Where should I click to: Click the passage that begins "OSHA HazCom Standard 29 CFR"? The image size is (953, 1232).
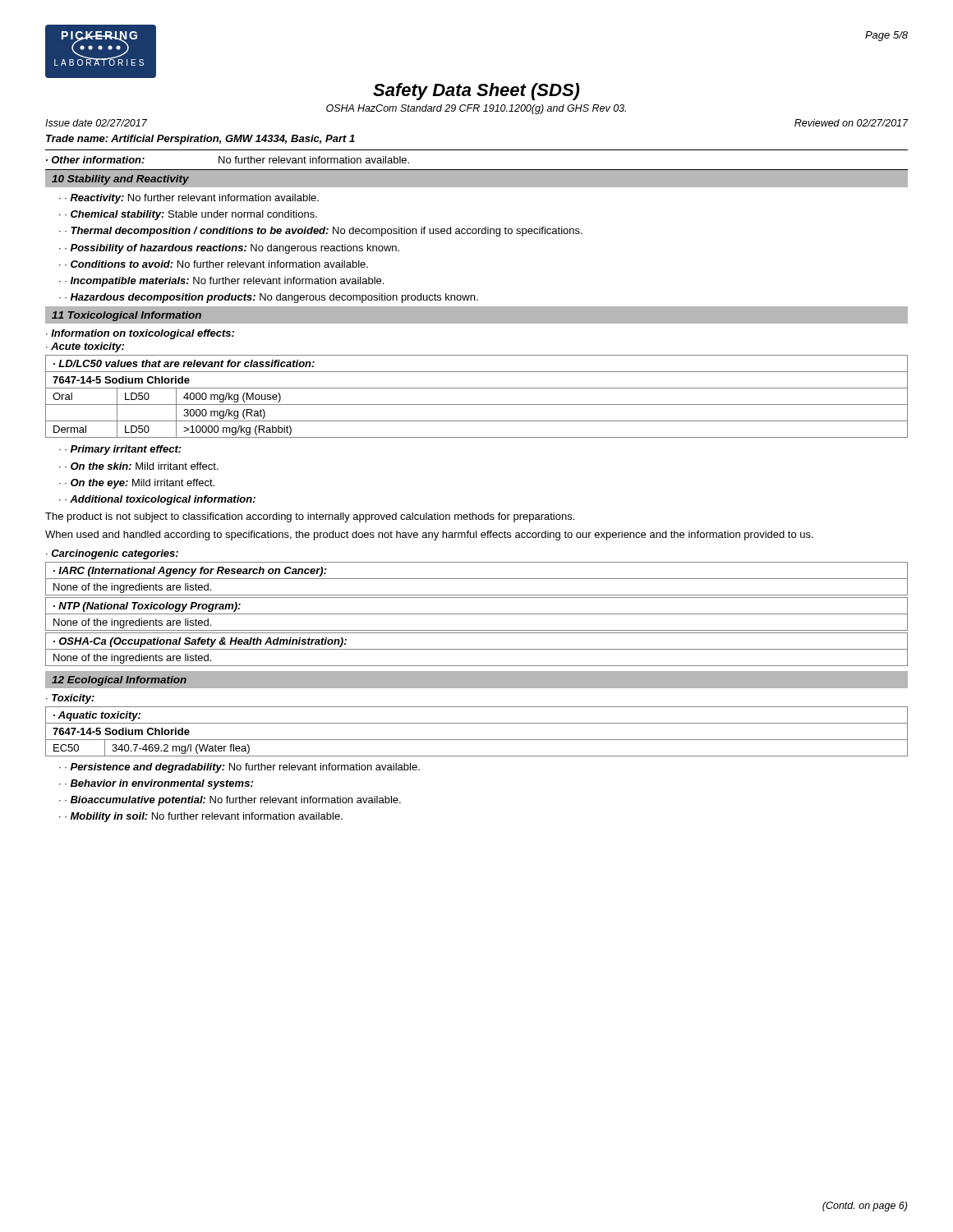coord(476,108)
